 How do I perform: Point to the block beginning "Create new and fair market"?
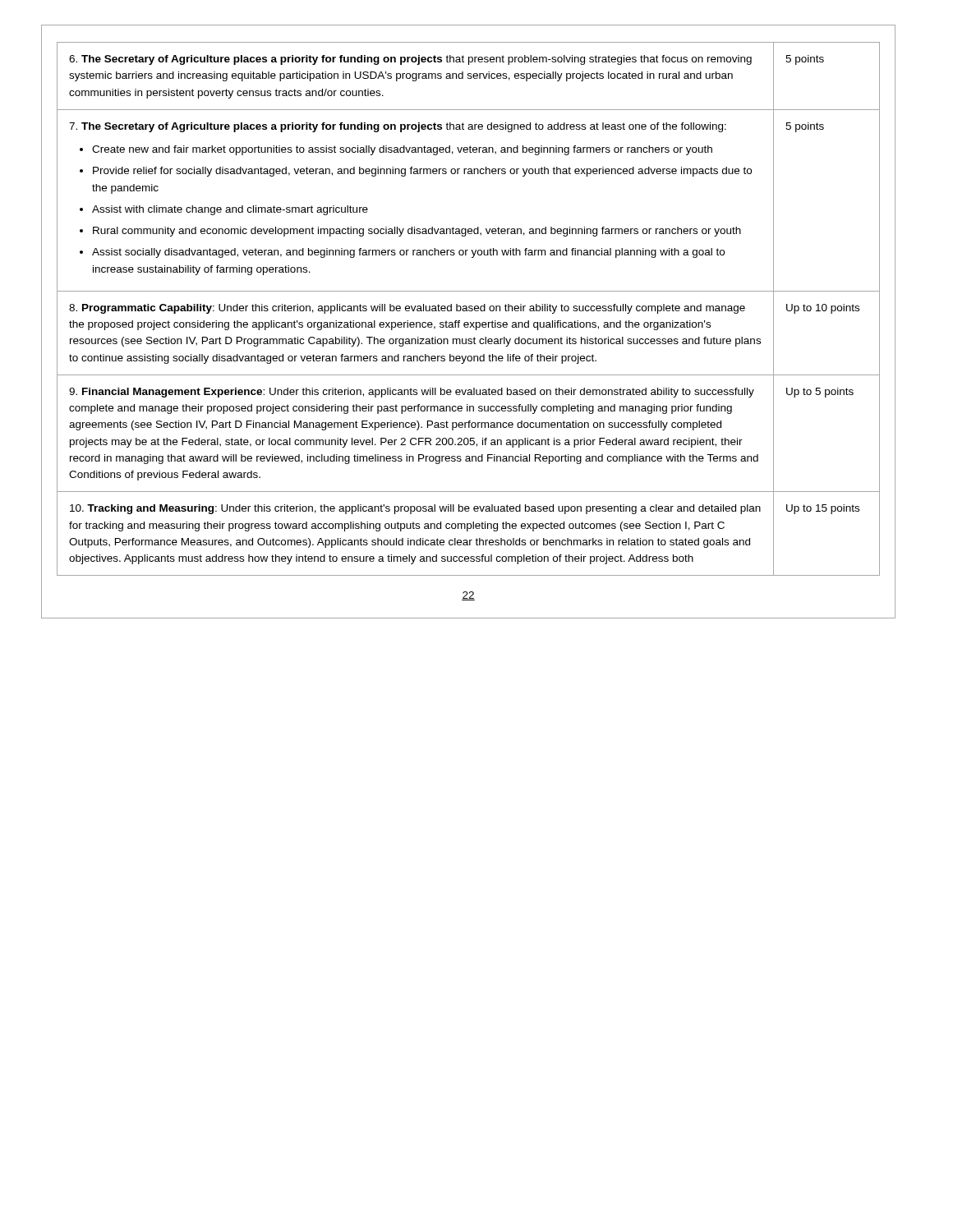(402, 149)
